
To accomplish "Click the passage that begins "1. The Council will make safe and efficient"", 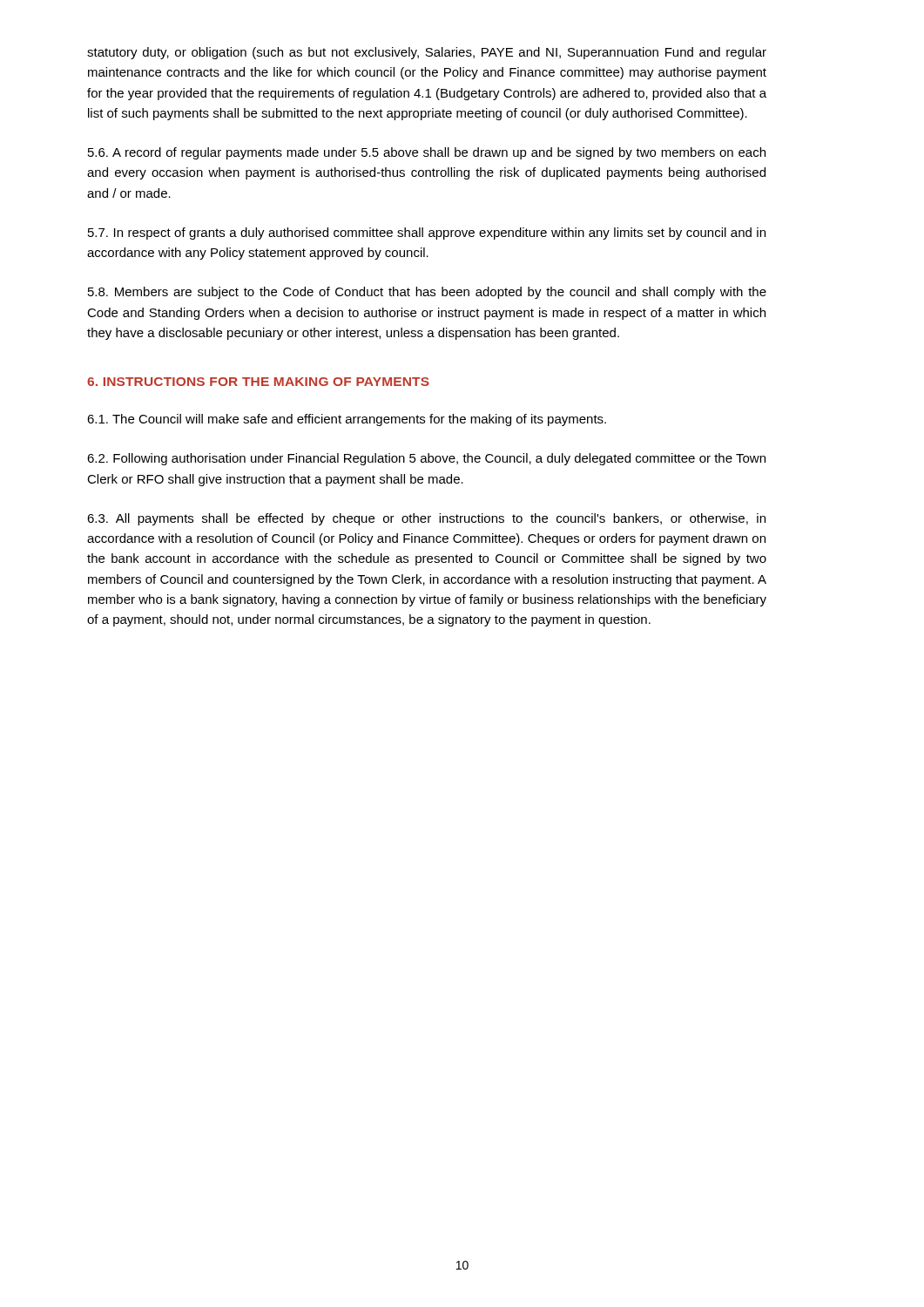I will [347, 419].
